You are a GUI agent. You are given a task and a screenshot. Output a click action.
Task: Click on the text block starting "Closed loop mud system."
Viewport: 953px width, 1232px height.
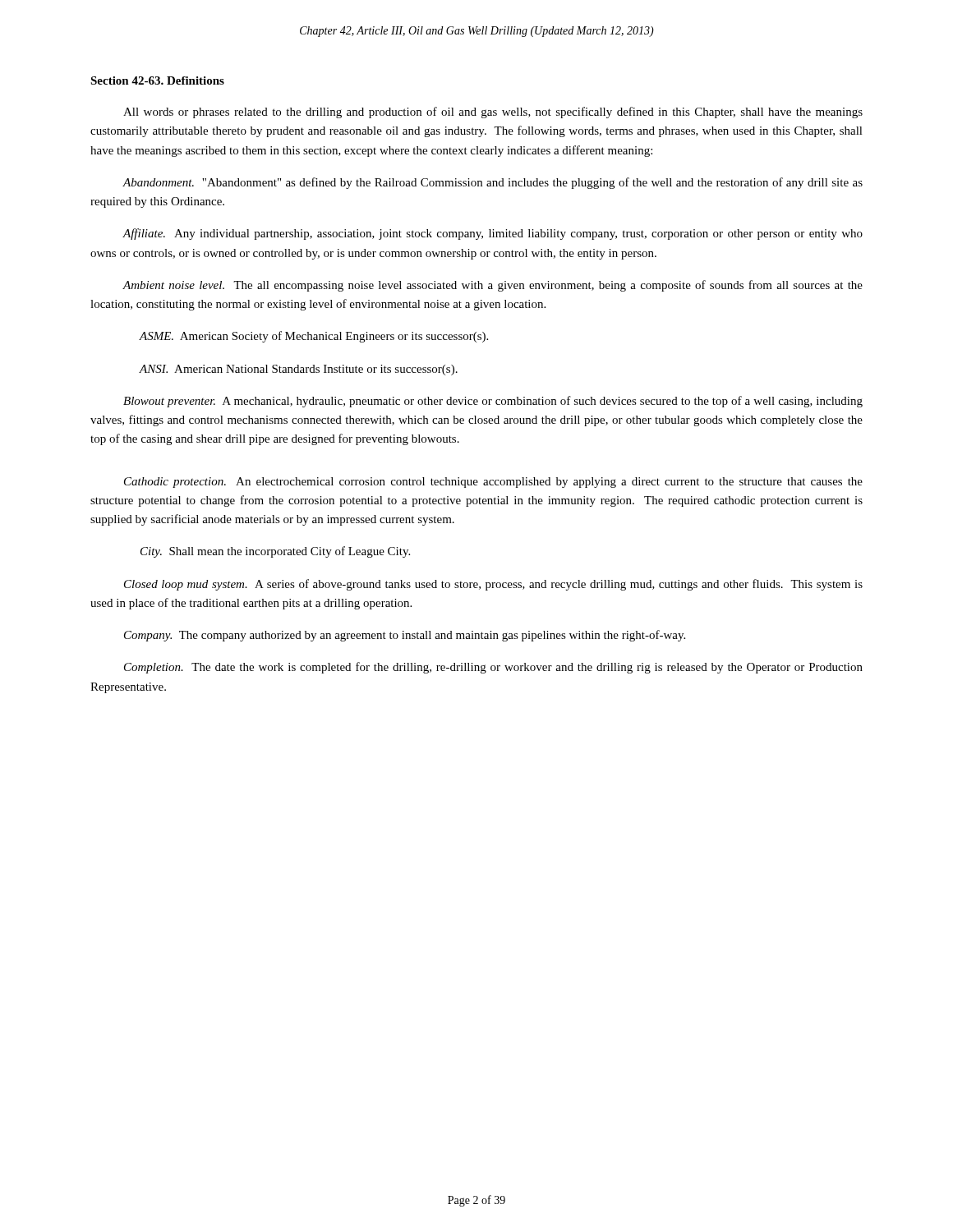[x=476, y=593]
